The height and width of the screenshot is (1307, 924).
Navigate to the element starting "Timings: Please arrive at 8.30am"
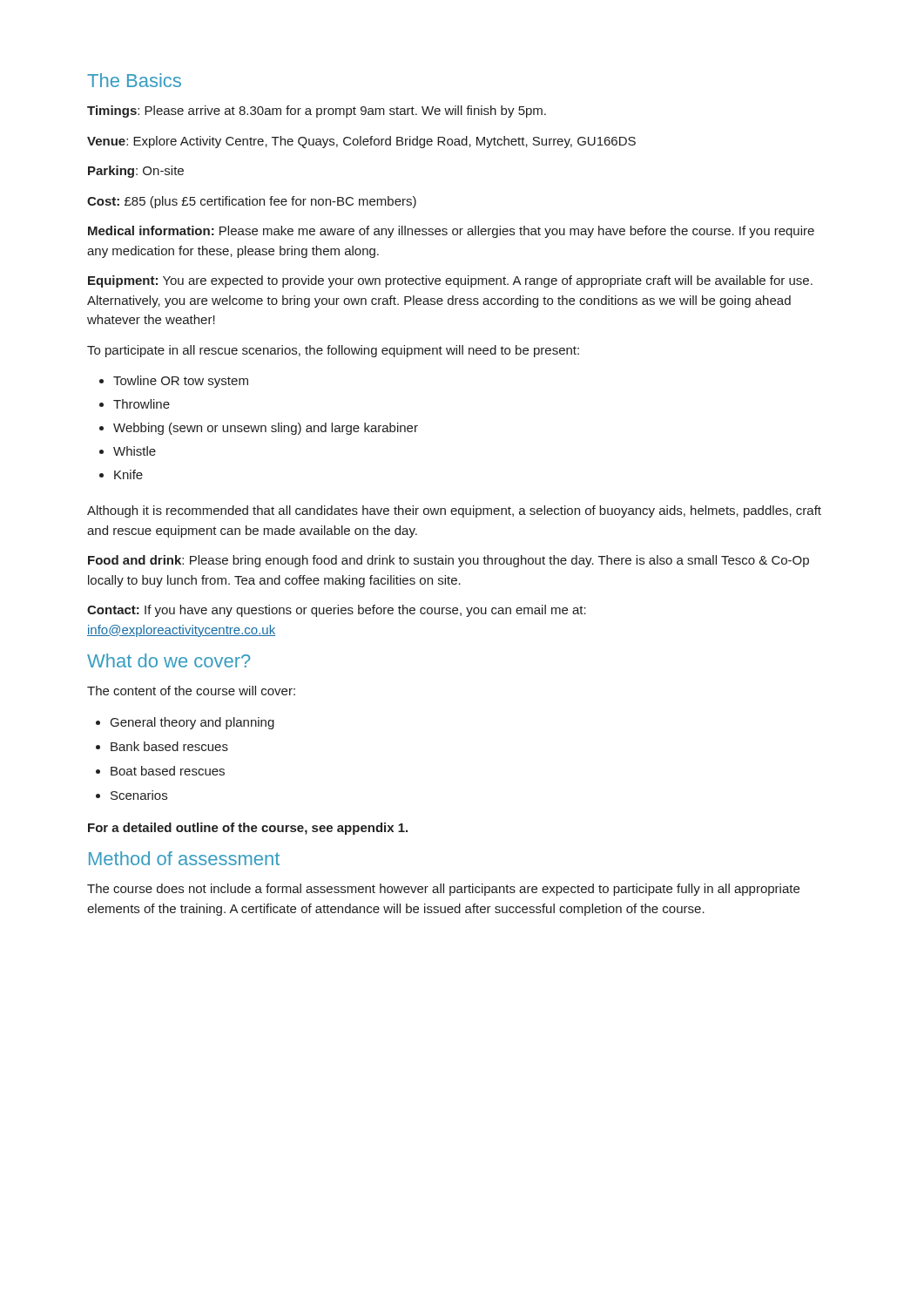pos(462,111)
